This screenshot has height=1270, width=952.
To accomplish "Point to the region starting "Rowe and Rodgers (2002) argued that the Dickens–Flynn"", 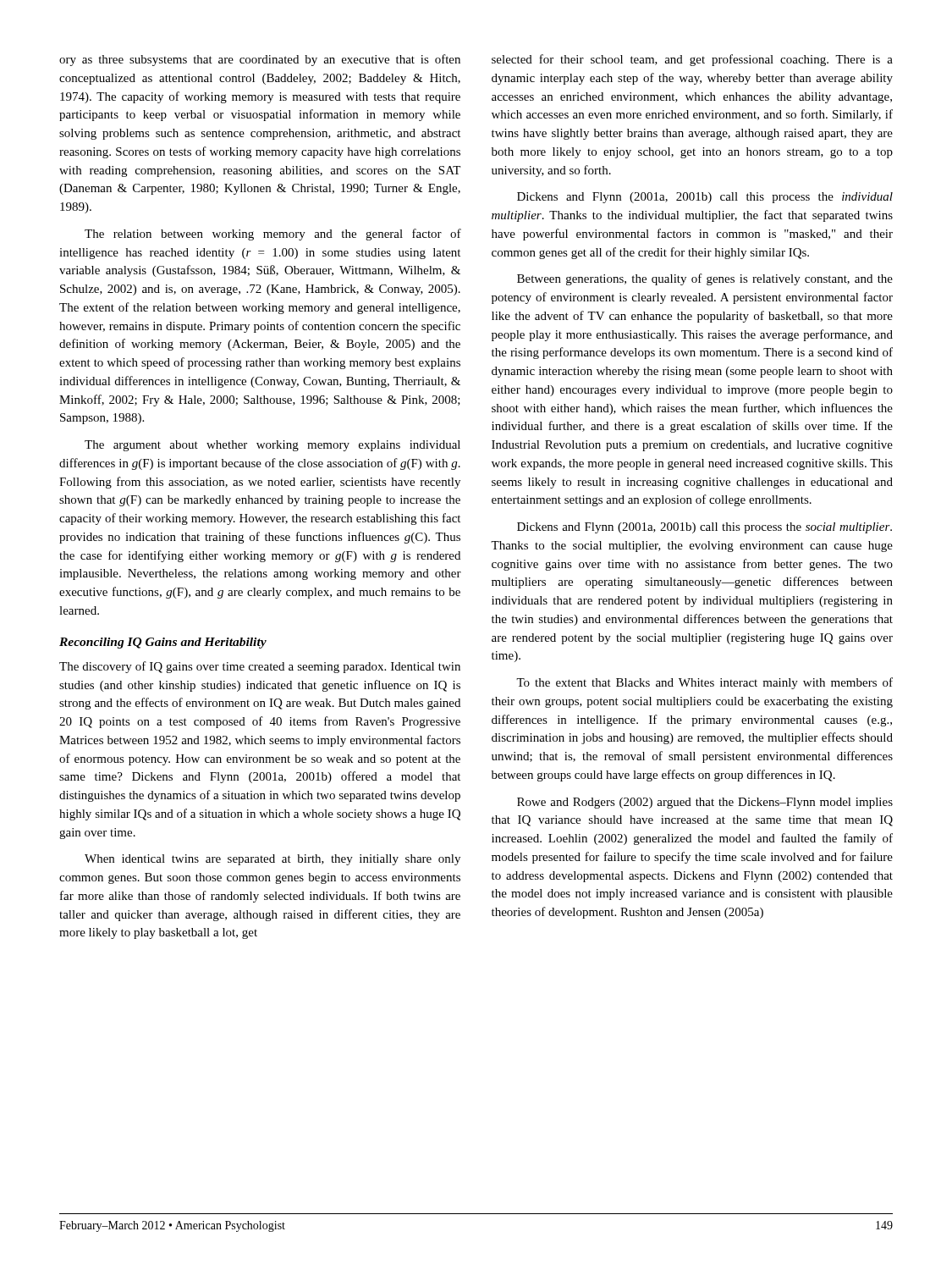I will 692,857.
